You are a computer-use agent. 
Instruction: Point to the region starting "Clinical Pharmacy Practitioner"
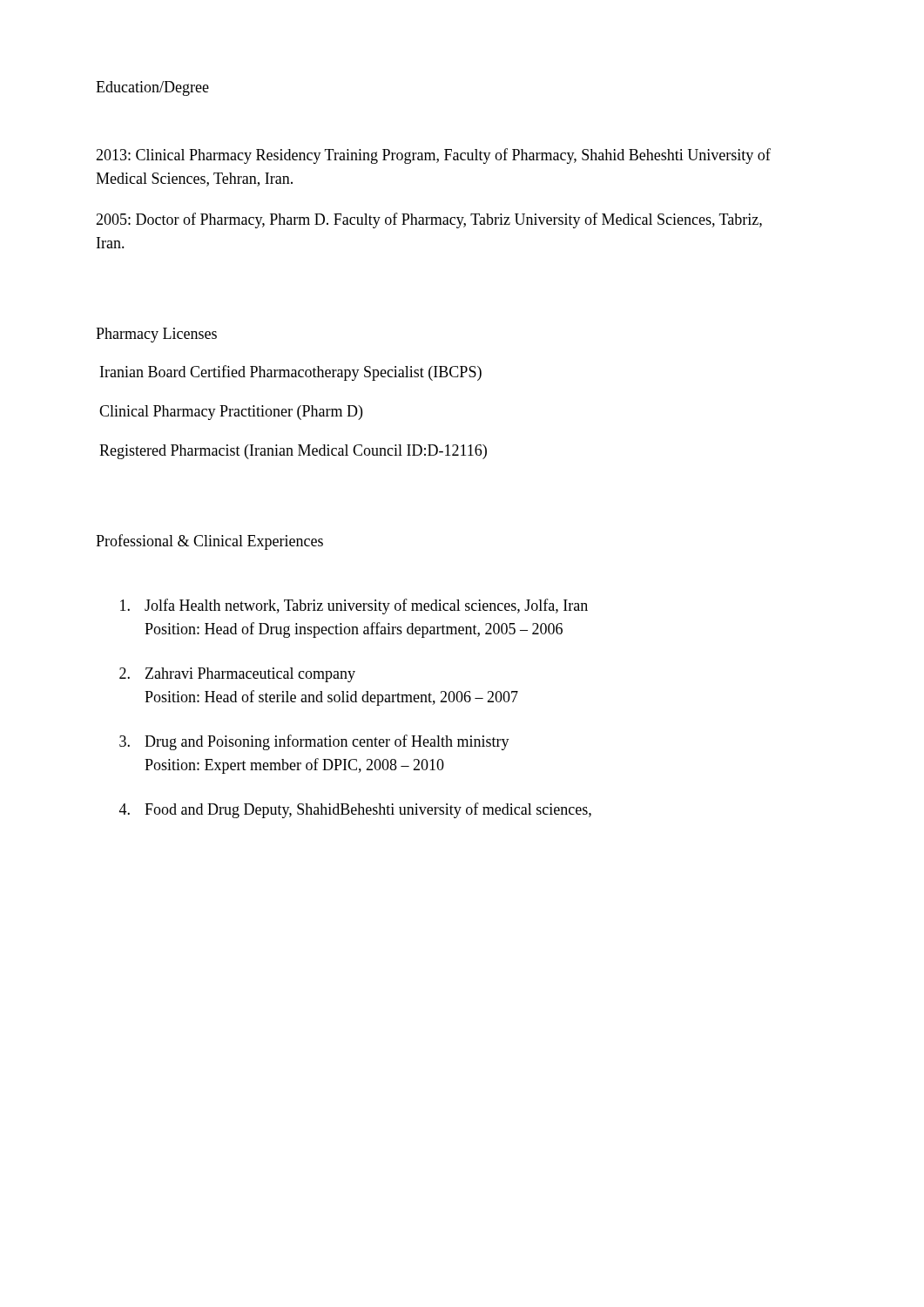click(231, 411)
